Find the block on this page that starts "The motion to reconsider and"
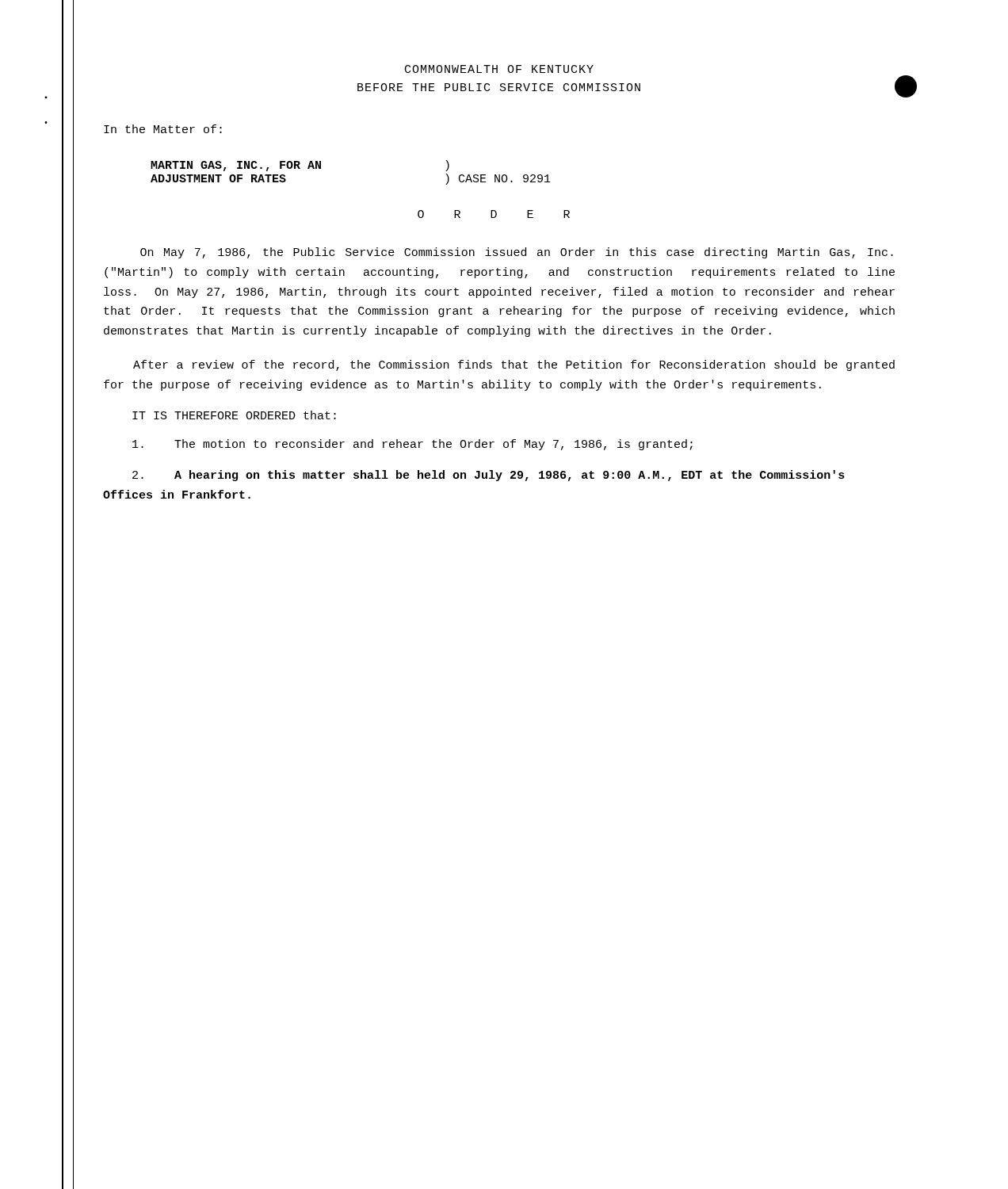Viewport: 1008px width, 1189px height. (x=399, y=445)
